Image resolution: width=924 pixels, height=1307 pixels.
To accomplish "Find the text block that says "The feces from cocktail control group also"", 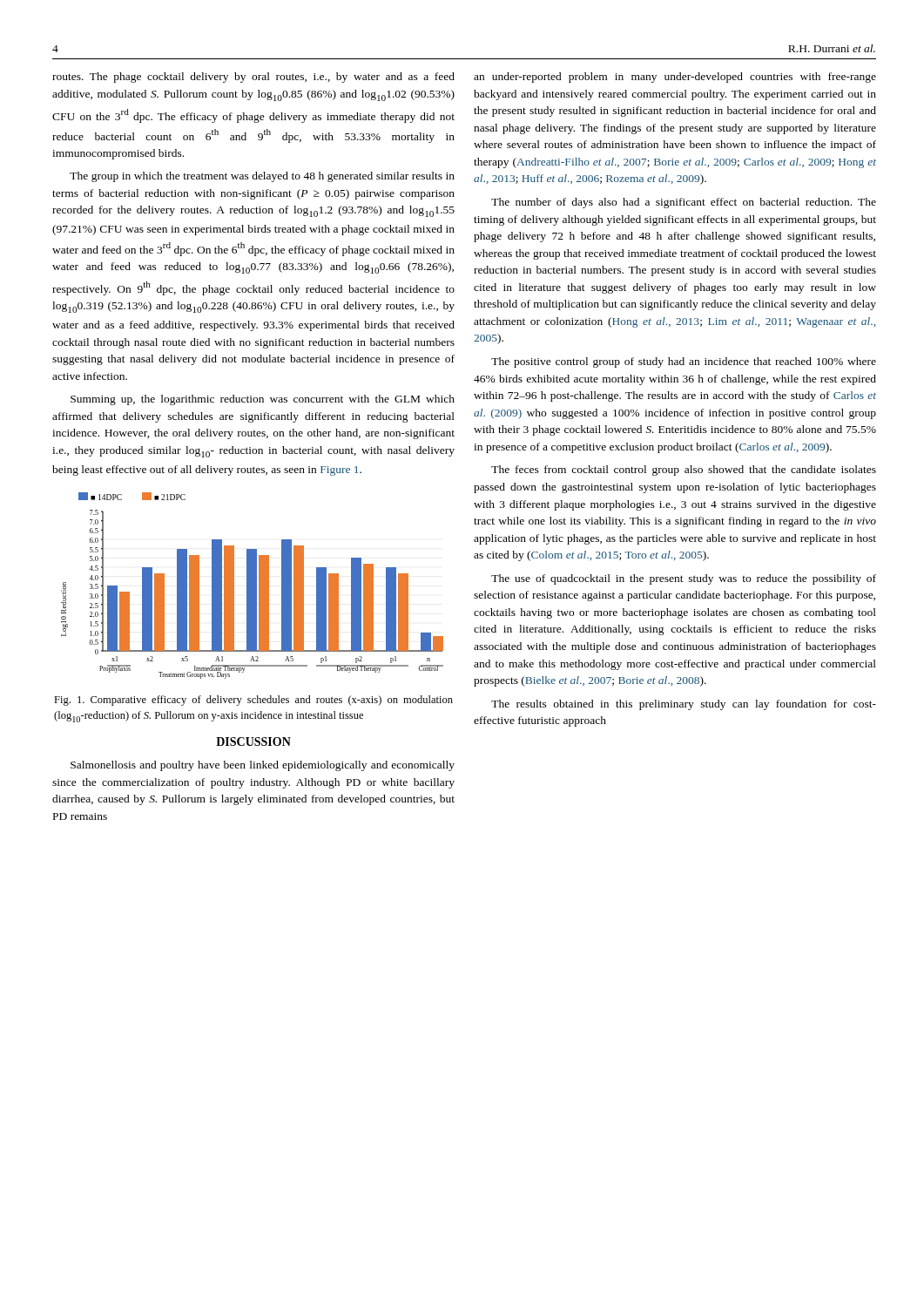I will pos(675,512).
